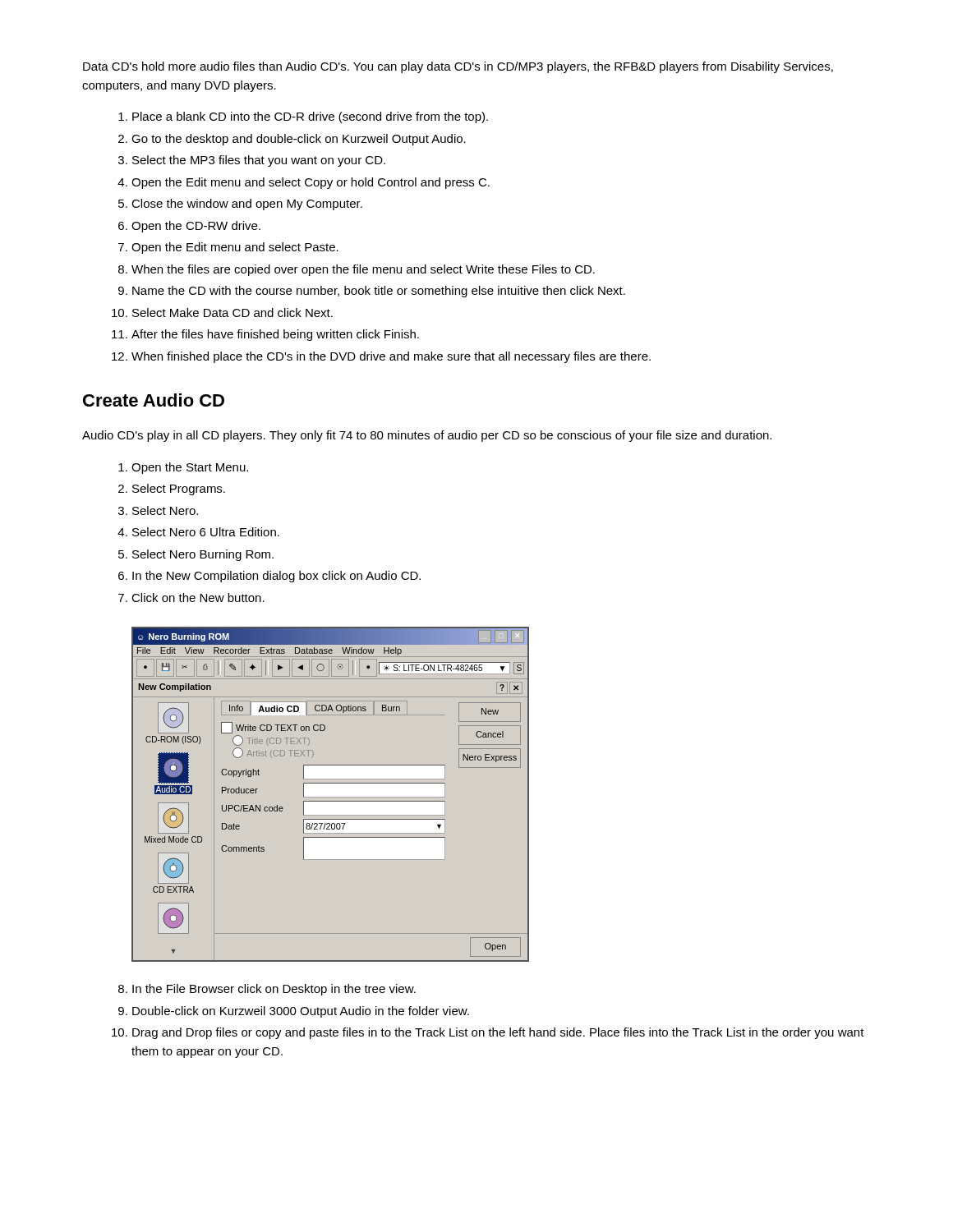The width and height of the screenshot is (953, 1232).
Task: Find the block on this page that starts "Drag and Drop"
Action: [x=498, y=1041]
